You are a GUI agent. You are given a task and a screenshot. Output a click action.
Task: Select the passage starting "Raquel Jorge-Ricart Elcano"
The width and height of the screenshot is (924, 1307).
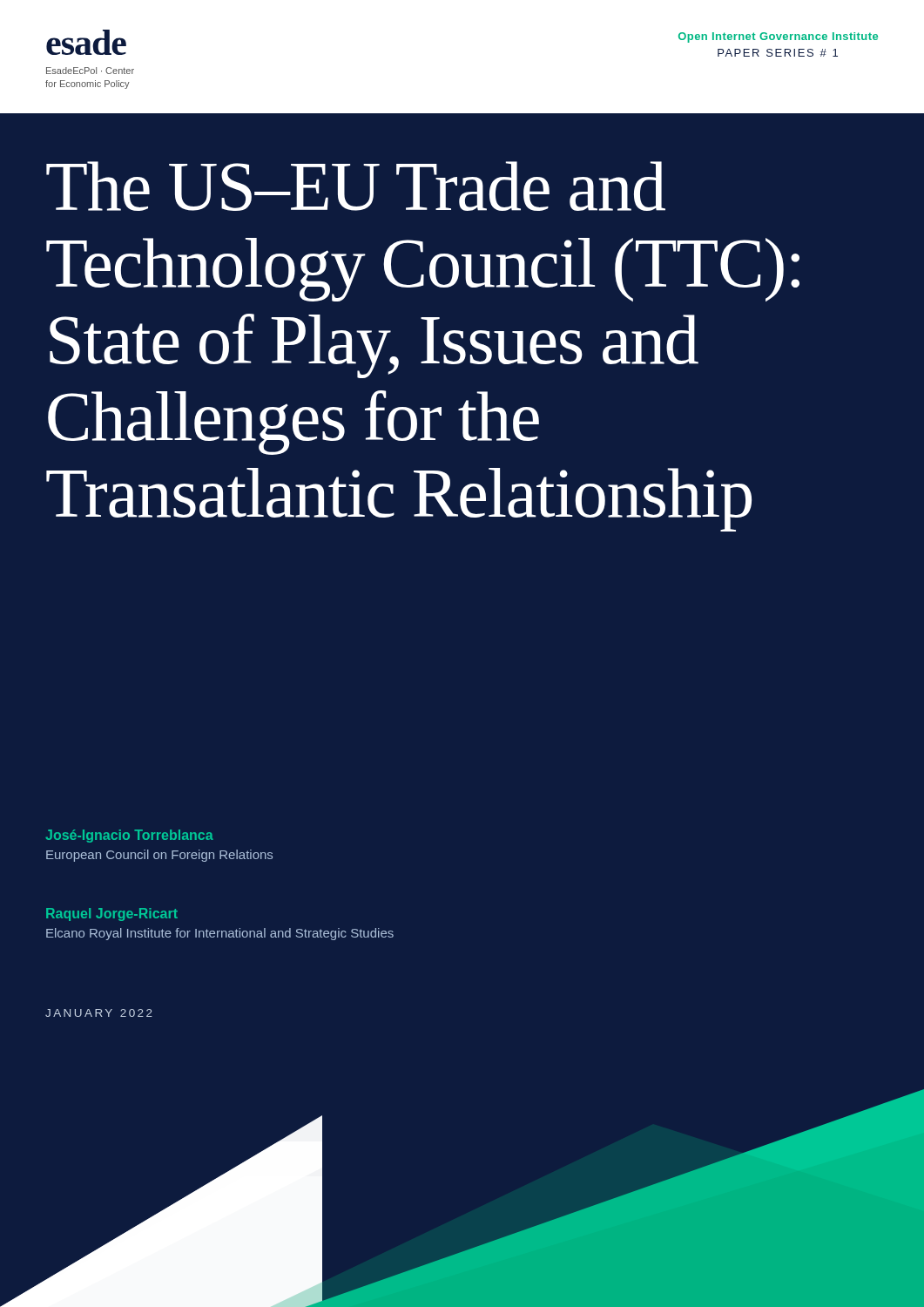(220, 923)
